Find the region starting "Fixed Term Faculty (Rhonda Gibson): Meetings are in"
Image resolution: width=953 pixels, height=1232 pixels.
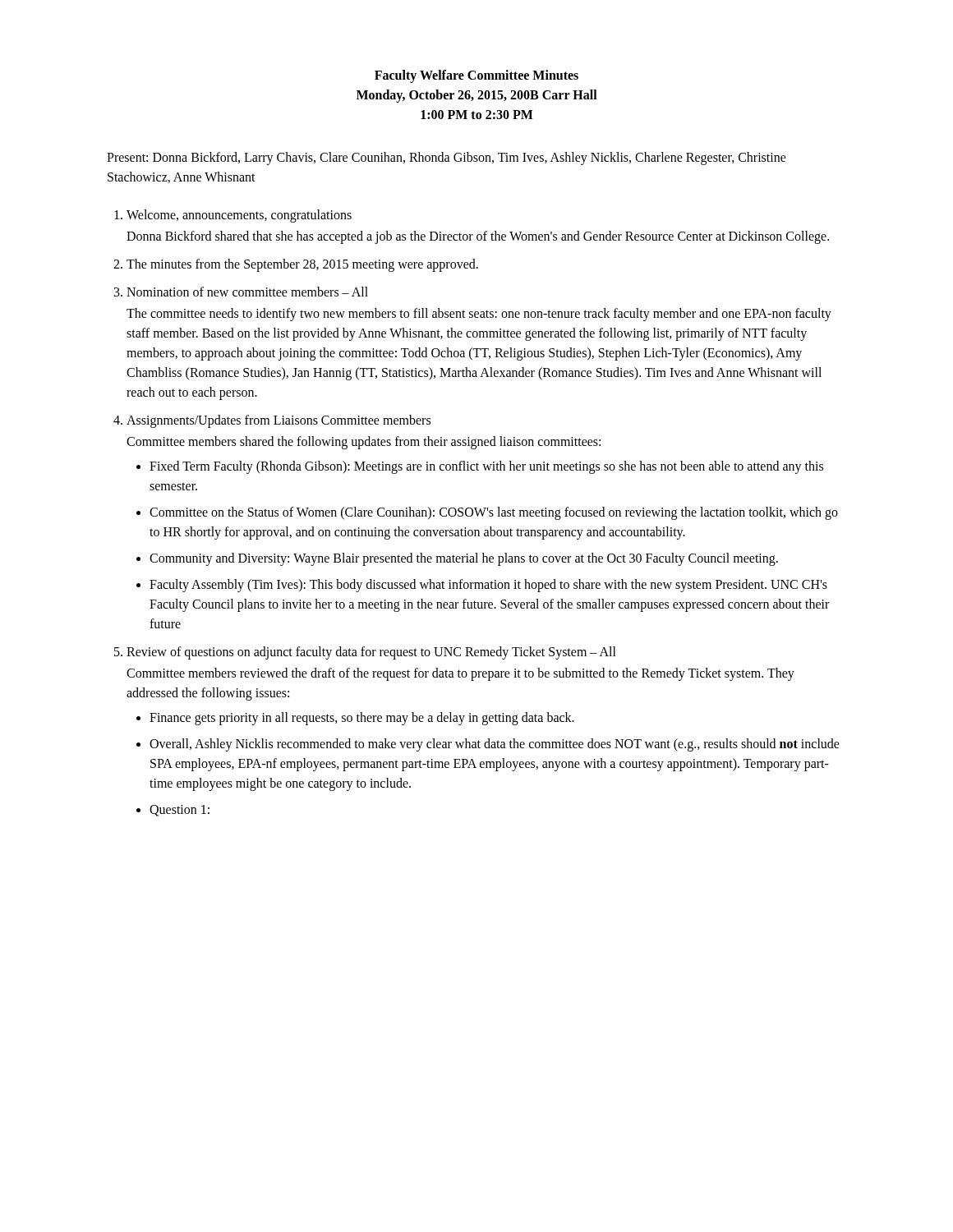(487, 476)
